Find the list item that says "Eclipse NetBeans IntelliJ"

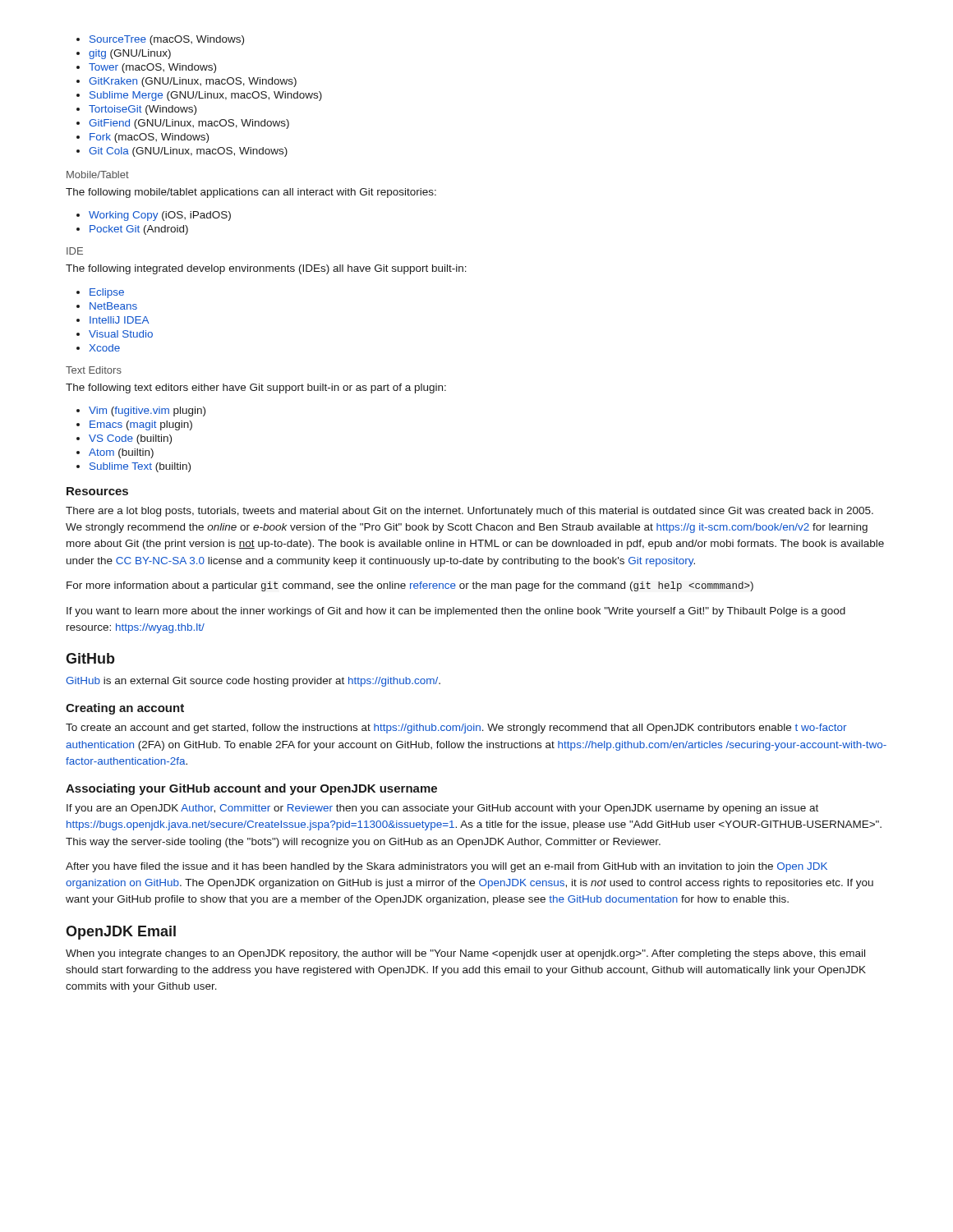point(100,293)
